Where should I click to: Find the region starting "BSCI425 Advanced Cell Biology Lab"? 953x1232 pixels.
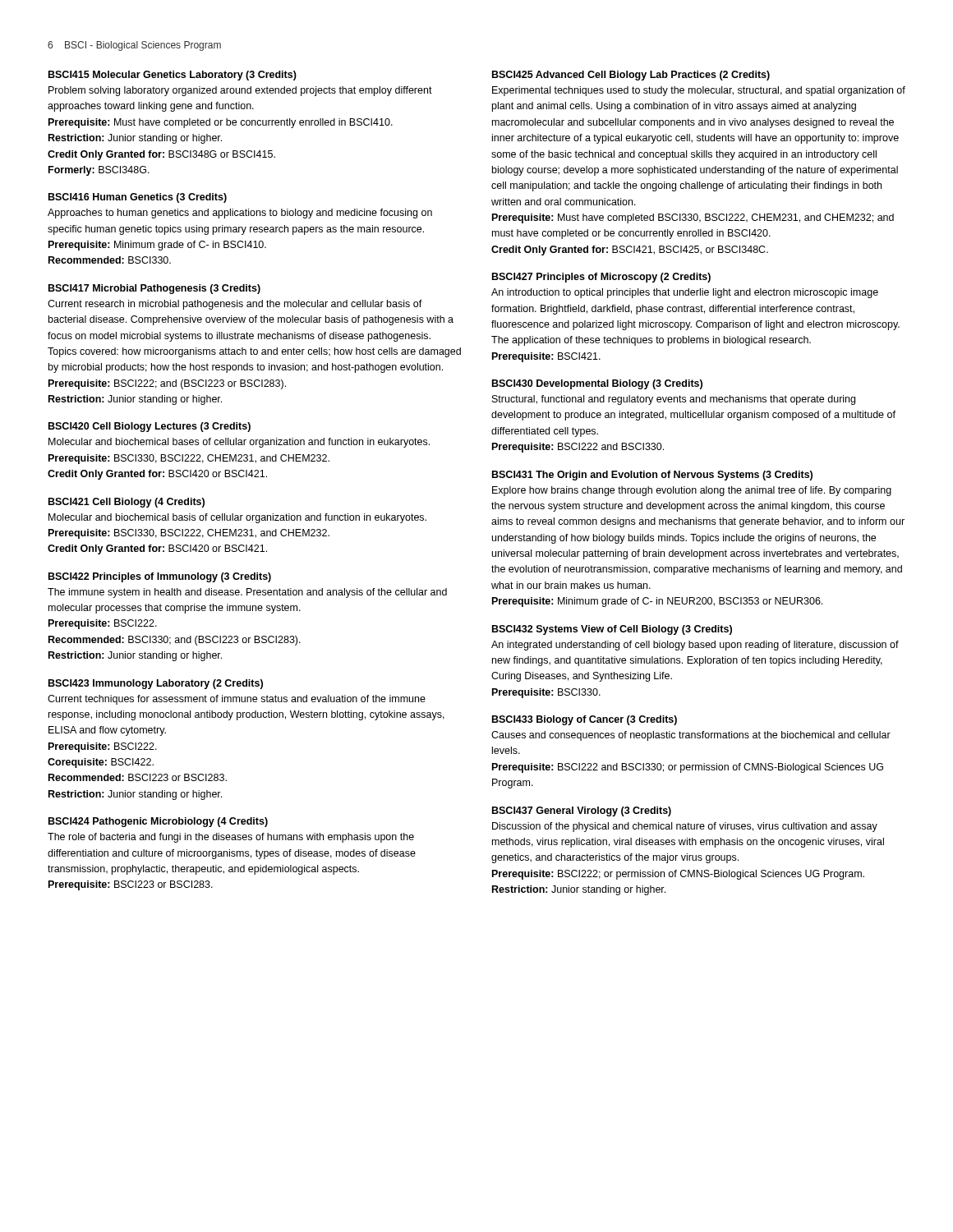(x=698, y=163)
